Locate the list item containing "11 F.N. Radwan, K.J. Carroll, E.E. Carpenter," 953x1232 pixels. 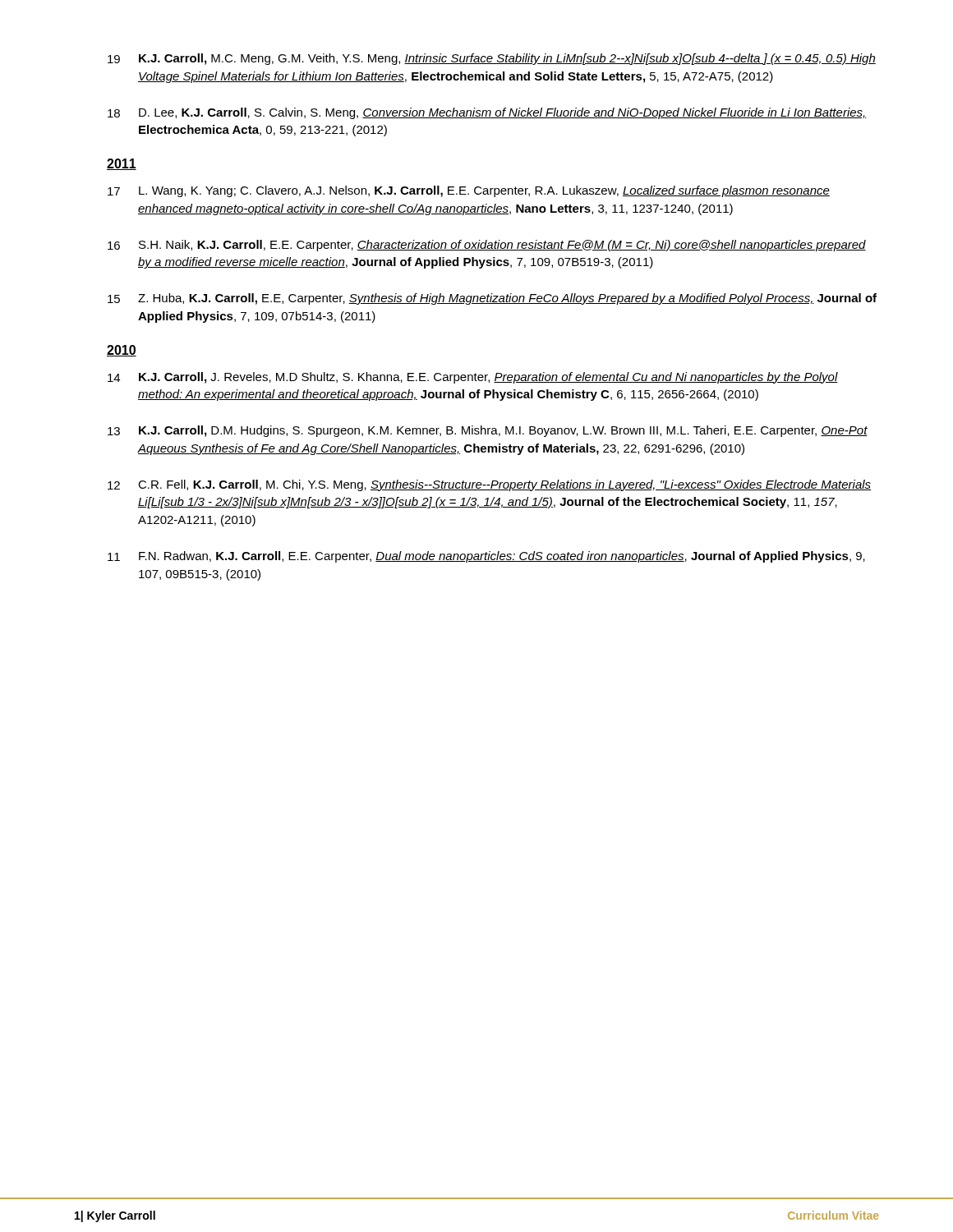coord(493,565)
